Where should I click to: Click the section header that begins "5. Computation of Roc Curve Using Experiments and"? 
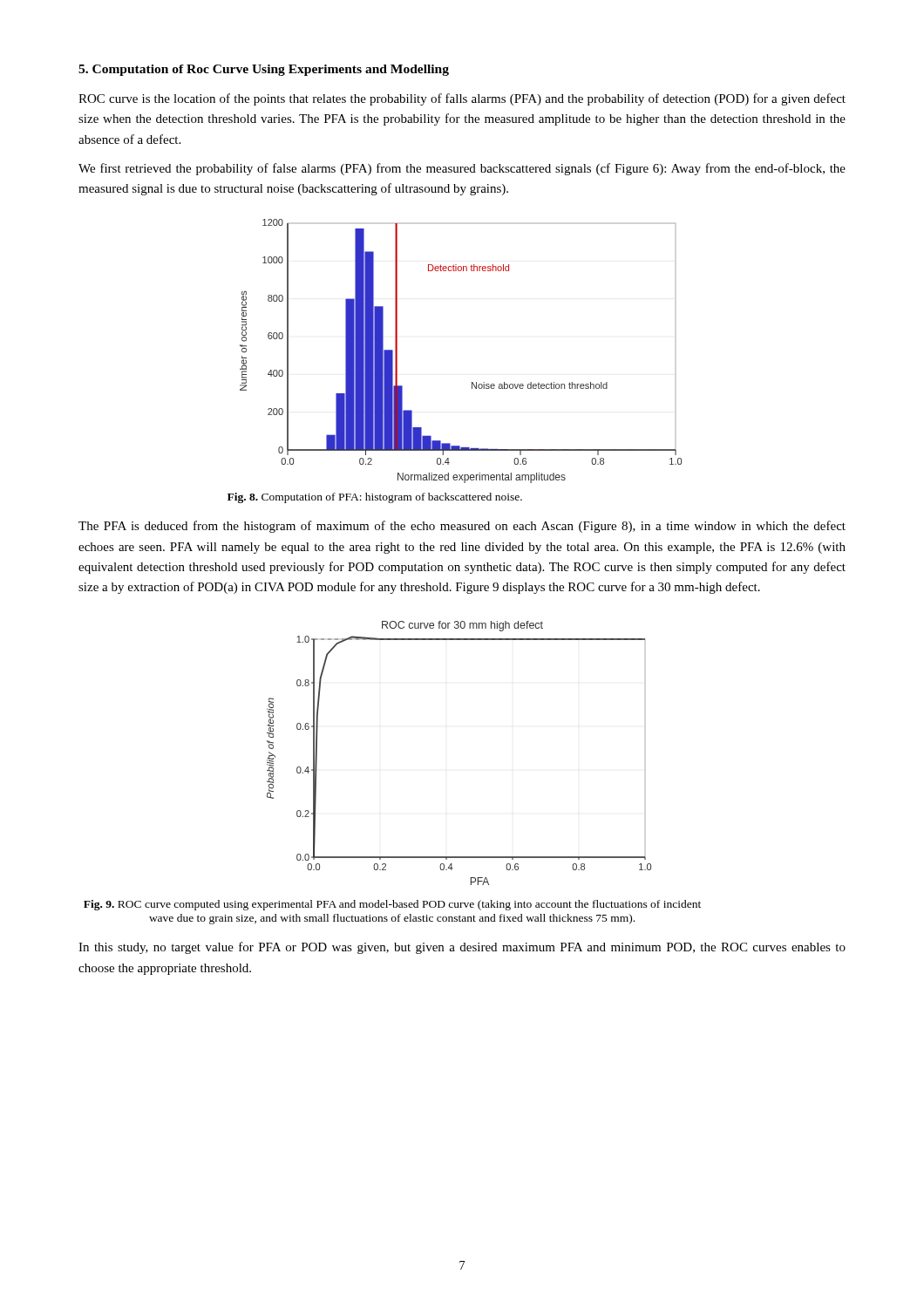point(264,68)
